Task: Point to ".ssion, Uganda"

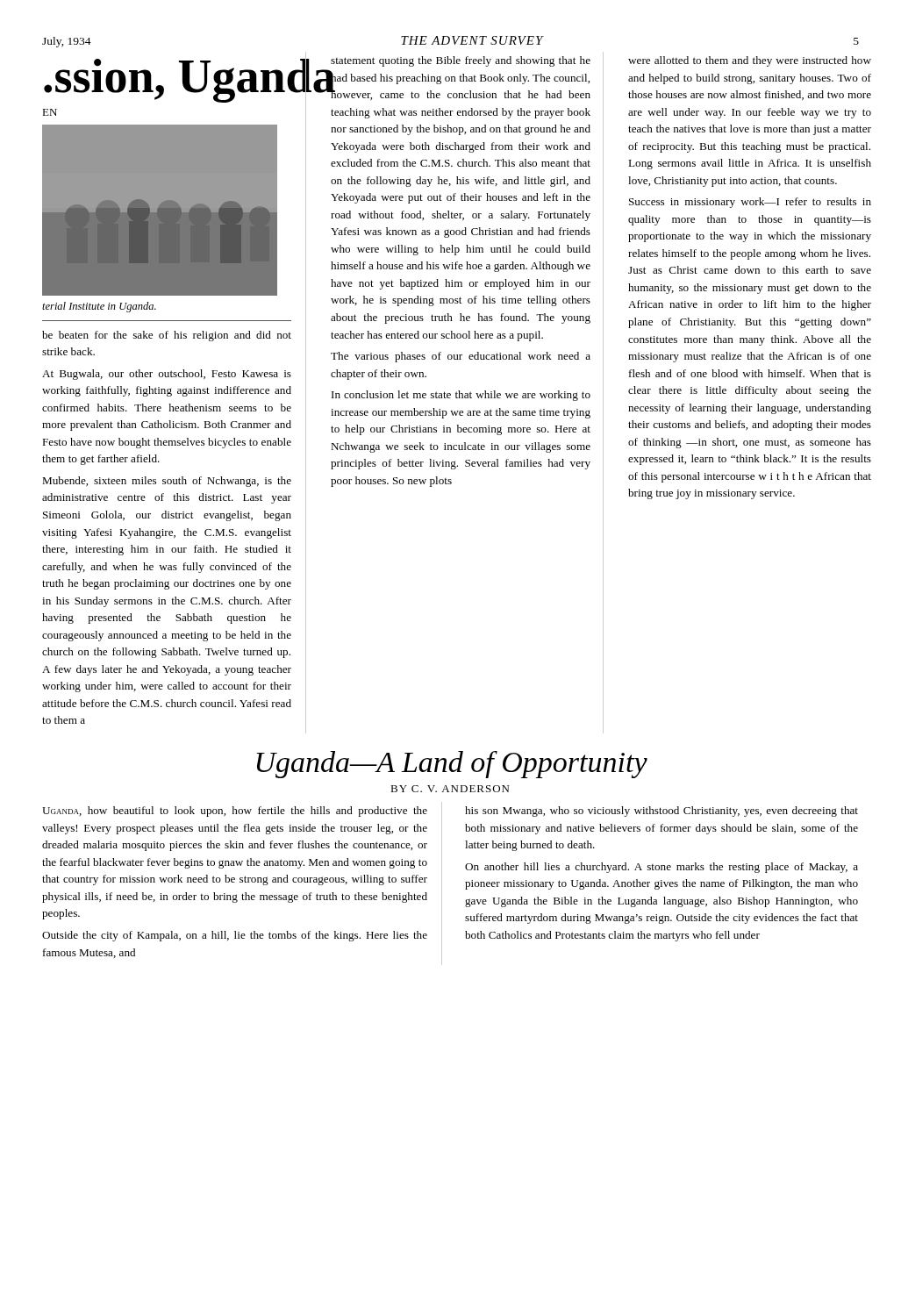Action: (x=167, y=77)
